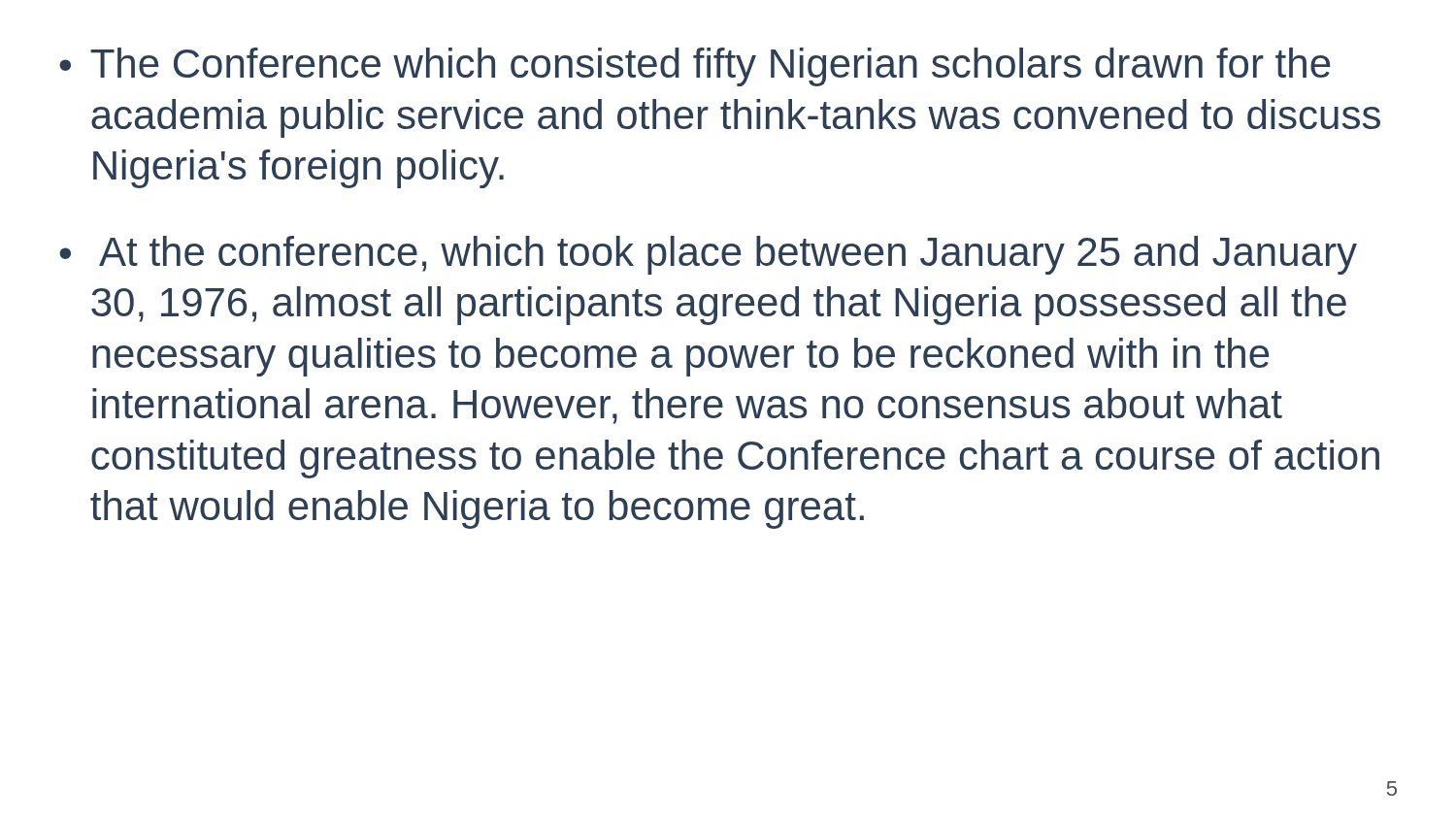Click on the text starting "• At the conference, which"
This screenshot has width=1456, height=819.
coord(728,379)
